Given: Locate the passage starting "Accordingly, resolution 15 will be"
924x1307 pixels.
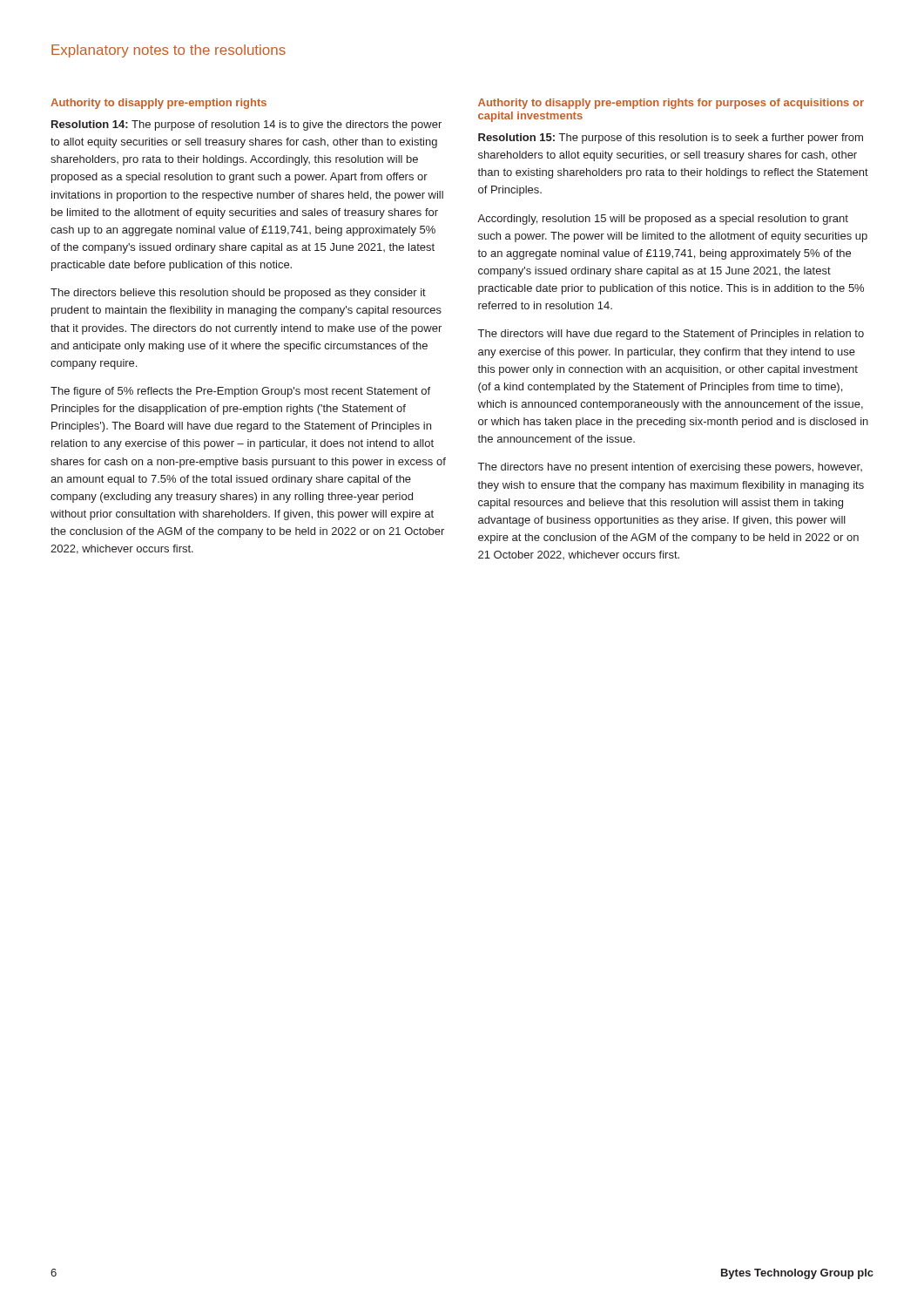Looking at the screenshot, I should coord(673,262).
